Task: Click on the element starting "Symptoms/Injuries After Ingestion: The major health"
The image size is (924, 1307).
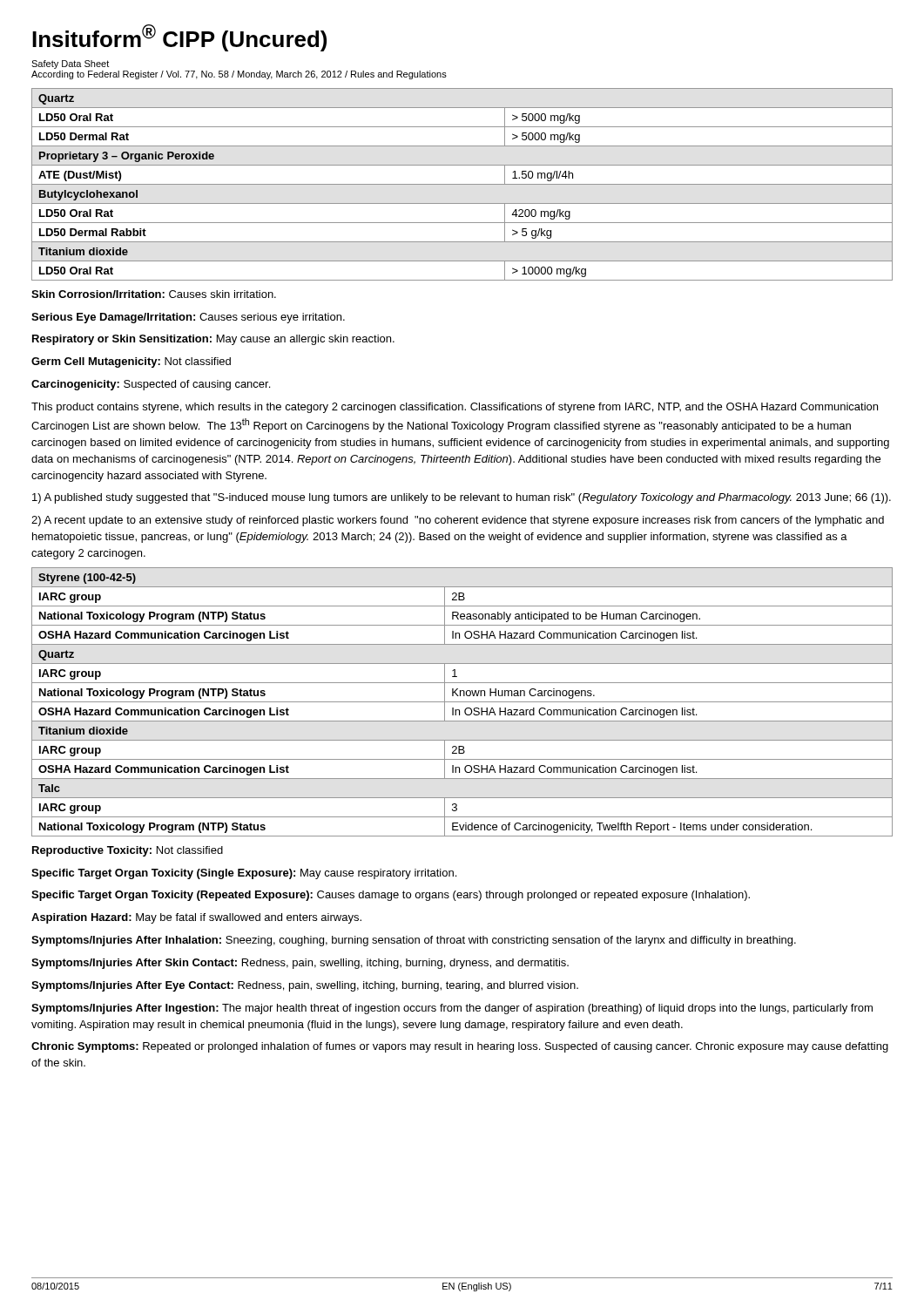Action: point(452,1016)
